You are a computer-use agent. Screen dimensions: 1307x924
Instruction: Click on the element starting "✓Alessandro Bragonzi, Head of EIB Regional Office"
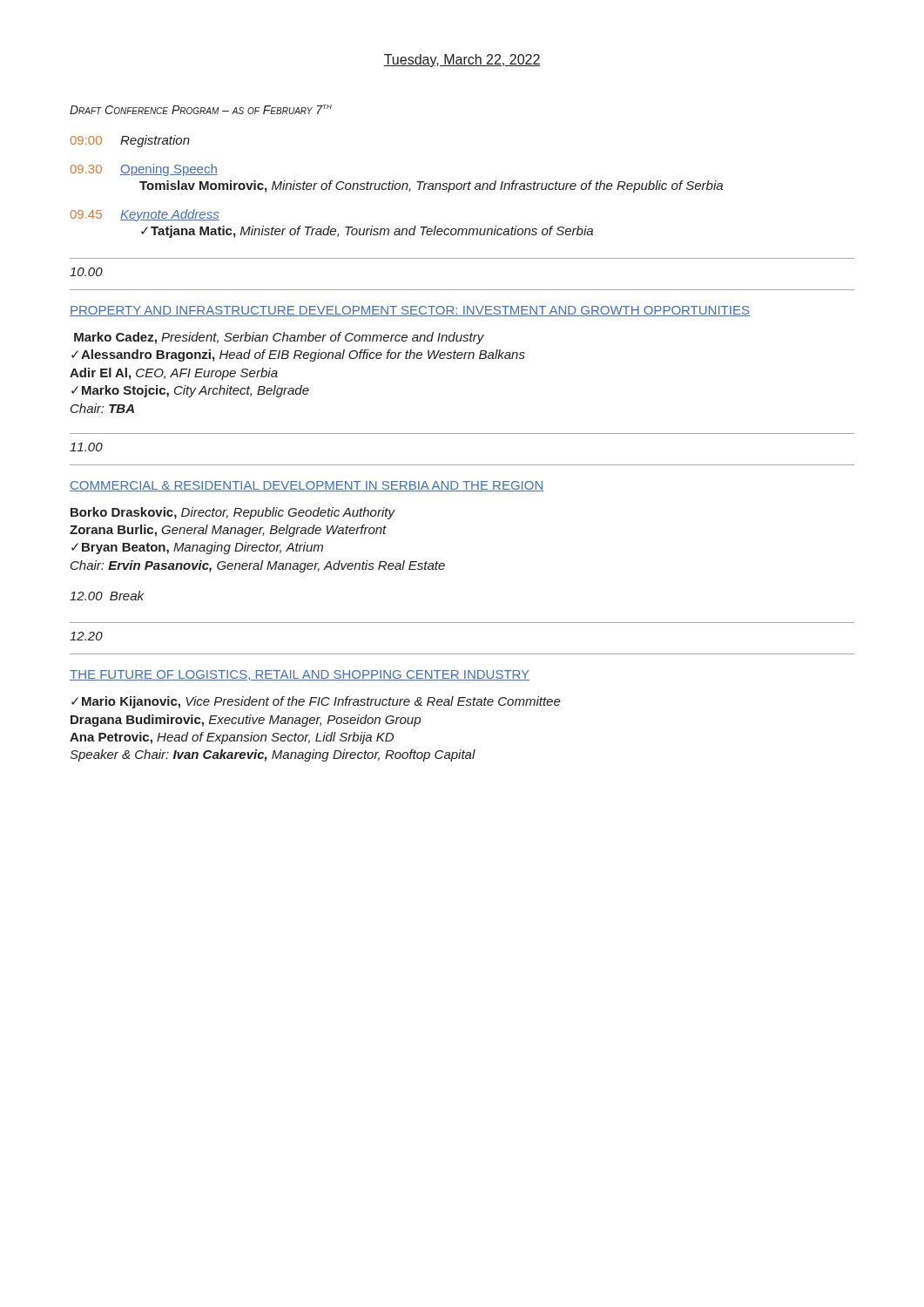(297, 354)
